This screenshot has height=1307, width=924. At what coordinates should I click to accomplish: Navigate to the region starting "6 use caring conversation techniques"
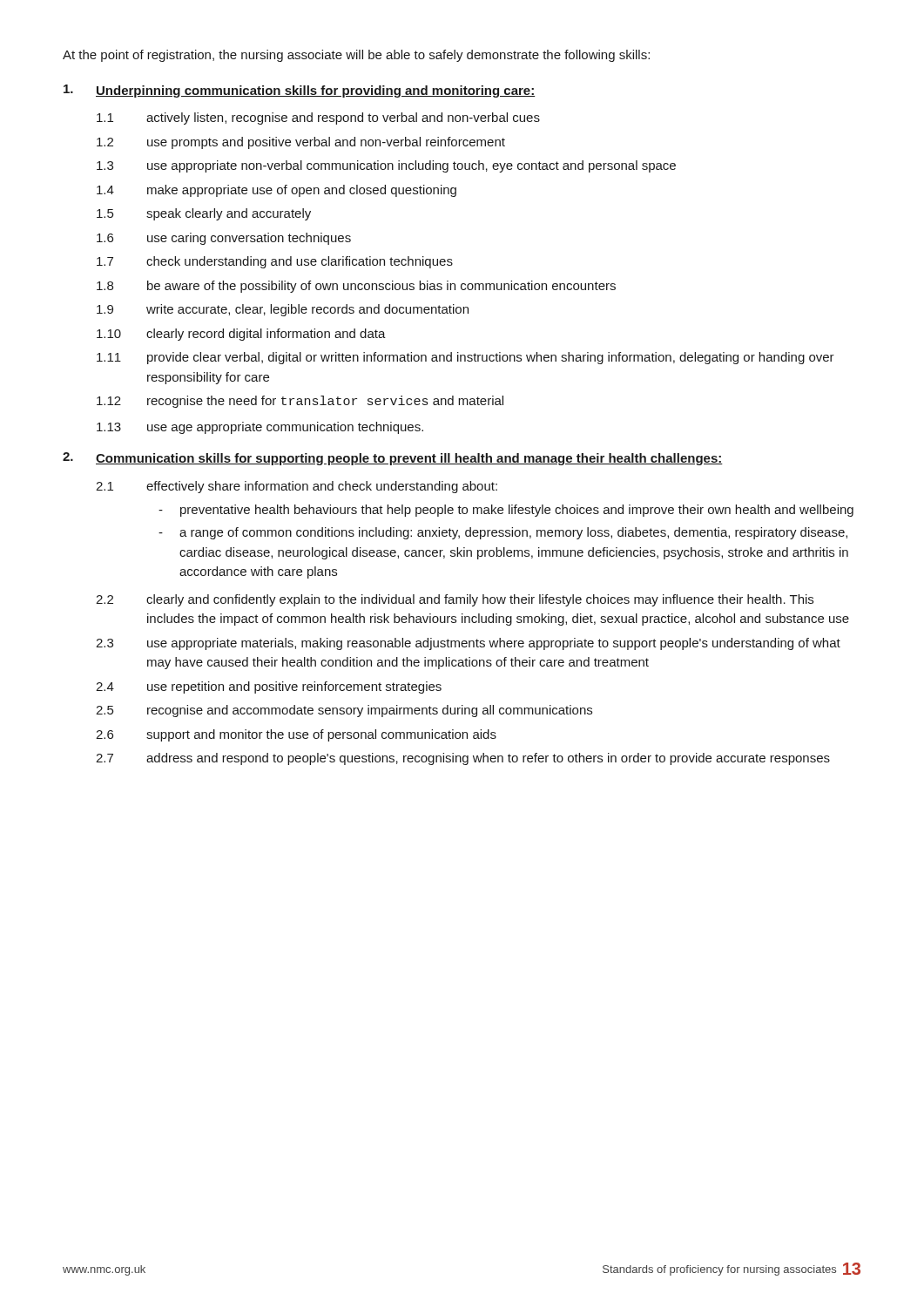(x=224, y=239)
